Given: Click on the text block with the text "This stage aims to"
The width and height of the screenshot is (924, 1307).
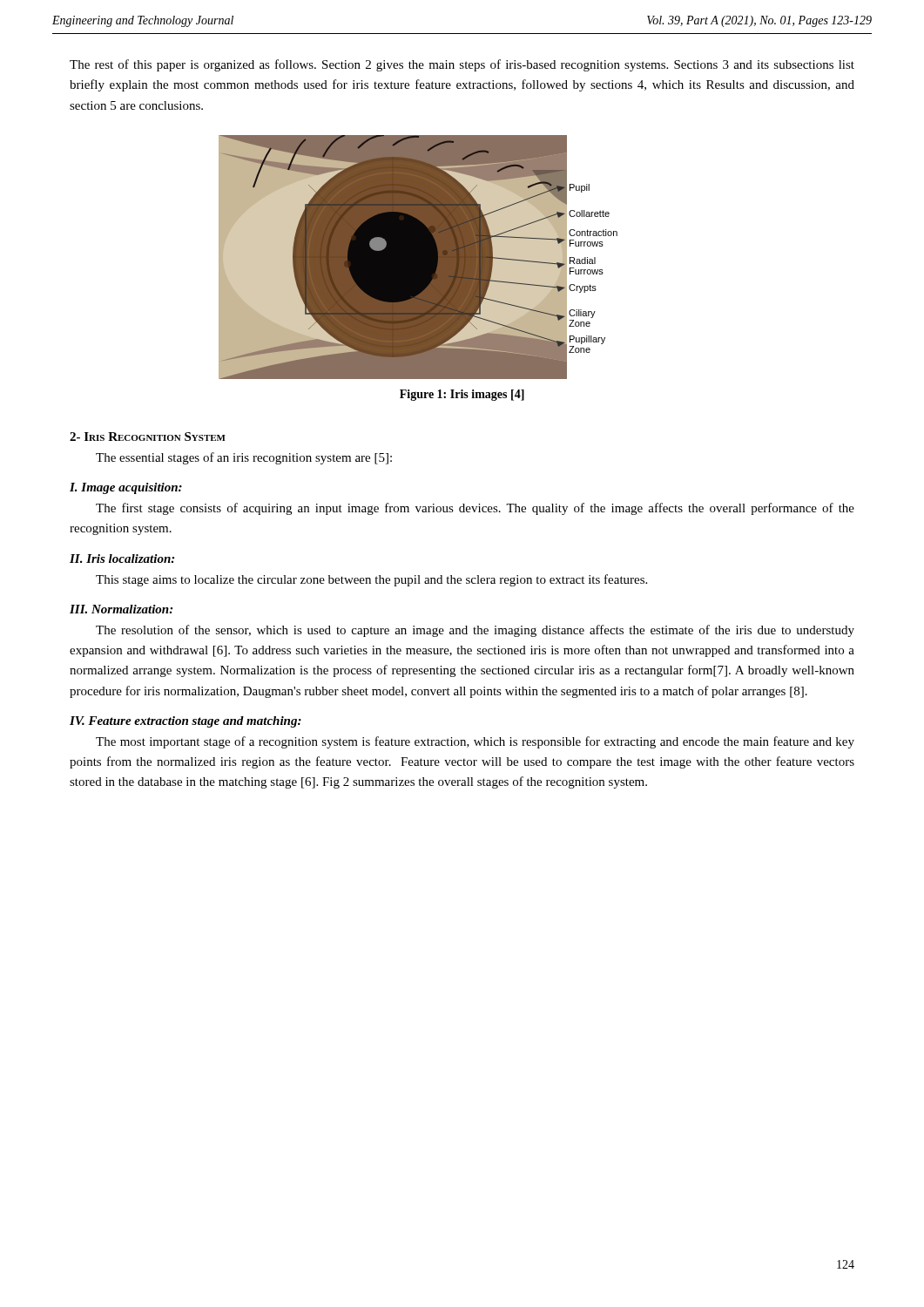Looking at the screenshot, I should pos(372,579).
